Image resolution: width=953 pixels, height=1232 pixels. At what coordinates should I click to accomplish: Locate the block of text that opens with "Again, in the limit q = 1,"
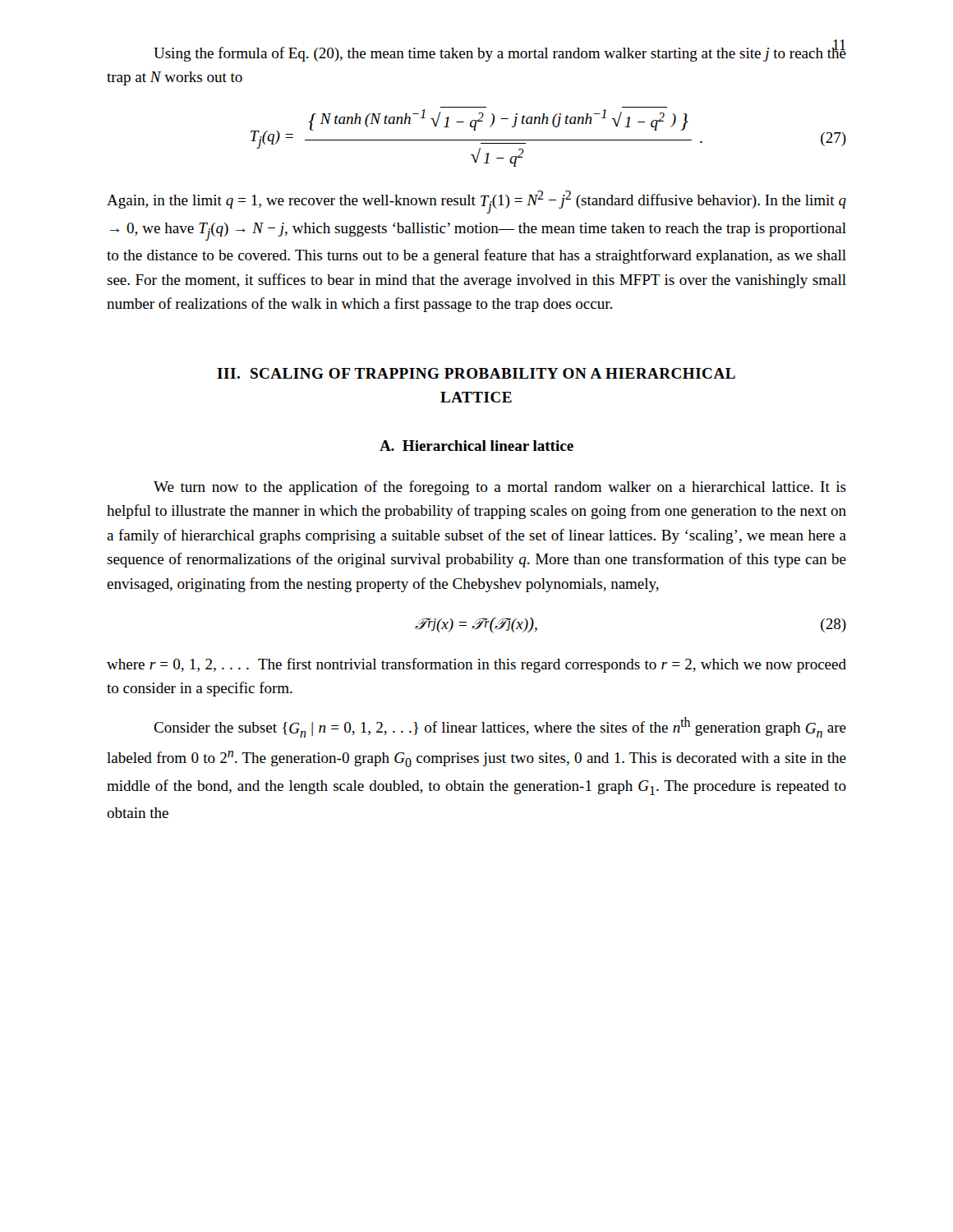pyautogui.click(x=476, y=251)
